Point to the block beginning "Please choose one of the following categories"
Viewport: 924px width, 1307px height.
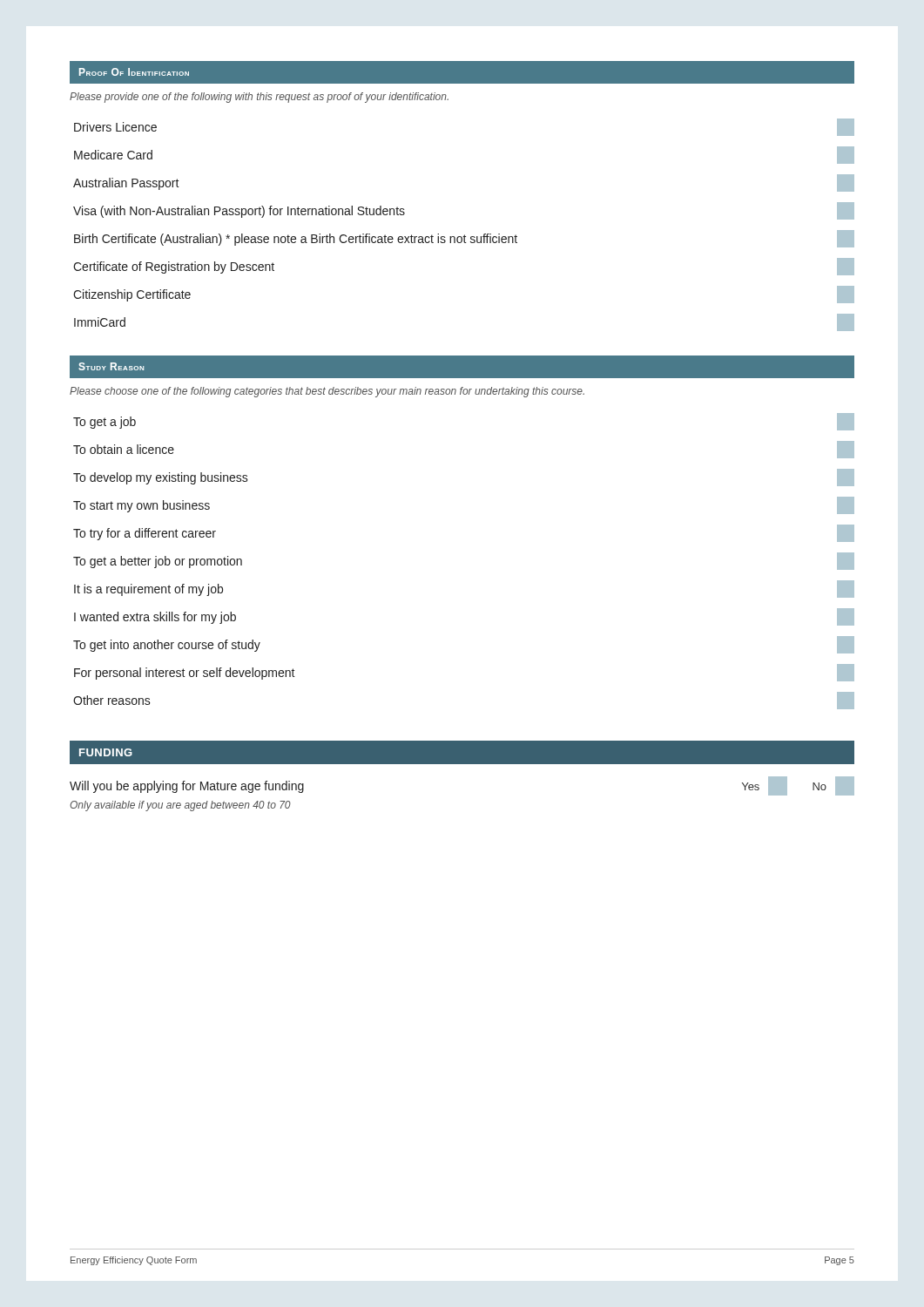coord(328,391)
